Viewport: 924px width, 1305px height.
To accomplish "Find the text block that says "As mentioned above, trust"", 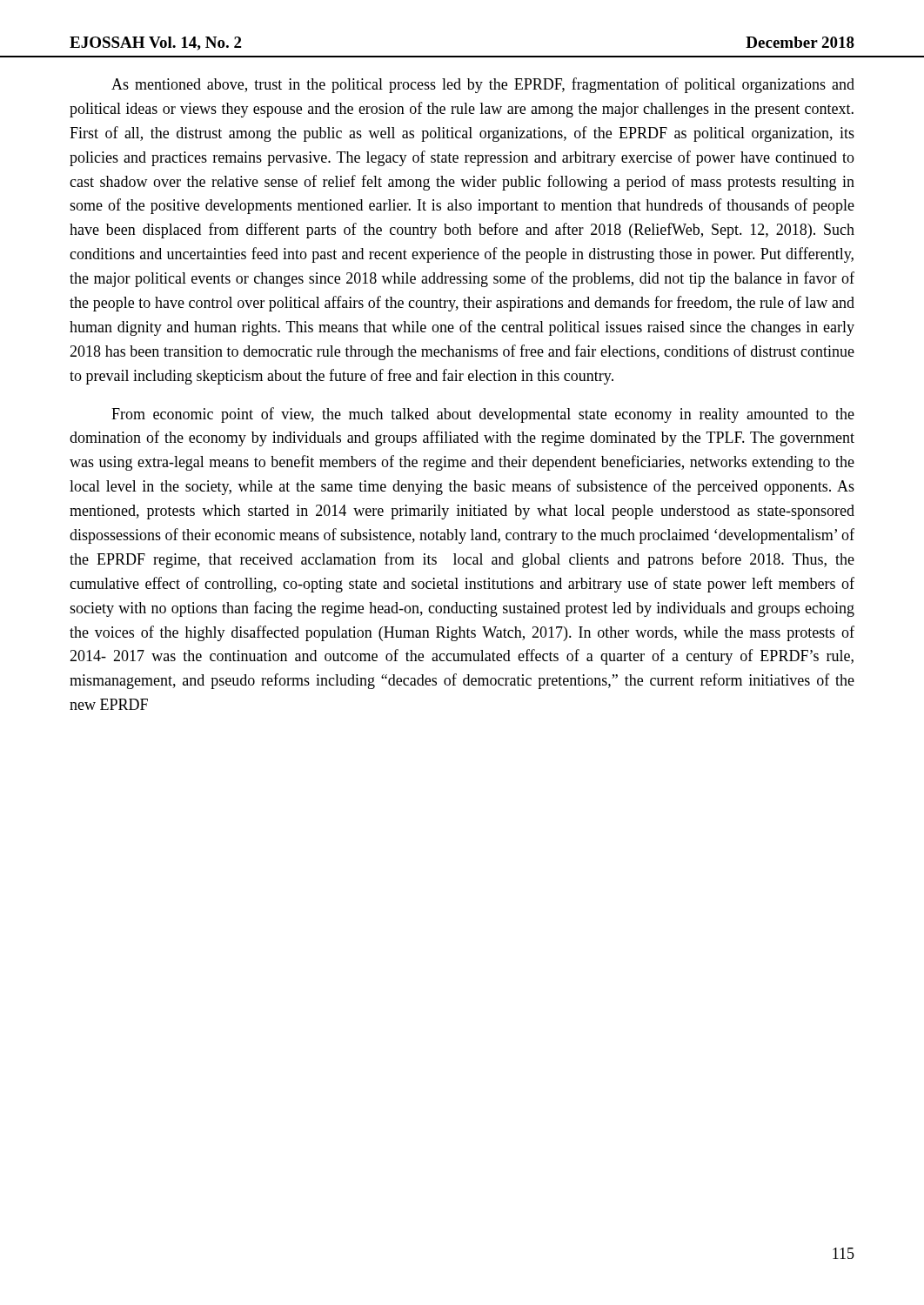I will pos(462,230).
